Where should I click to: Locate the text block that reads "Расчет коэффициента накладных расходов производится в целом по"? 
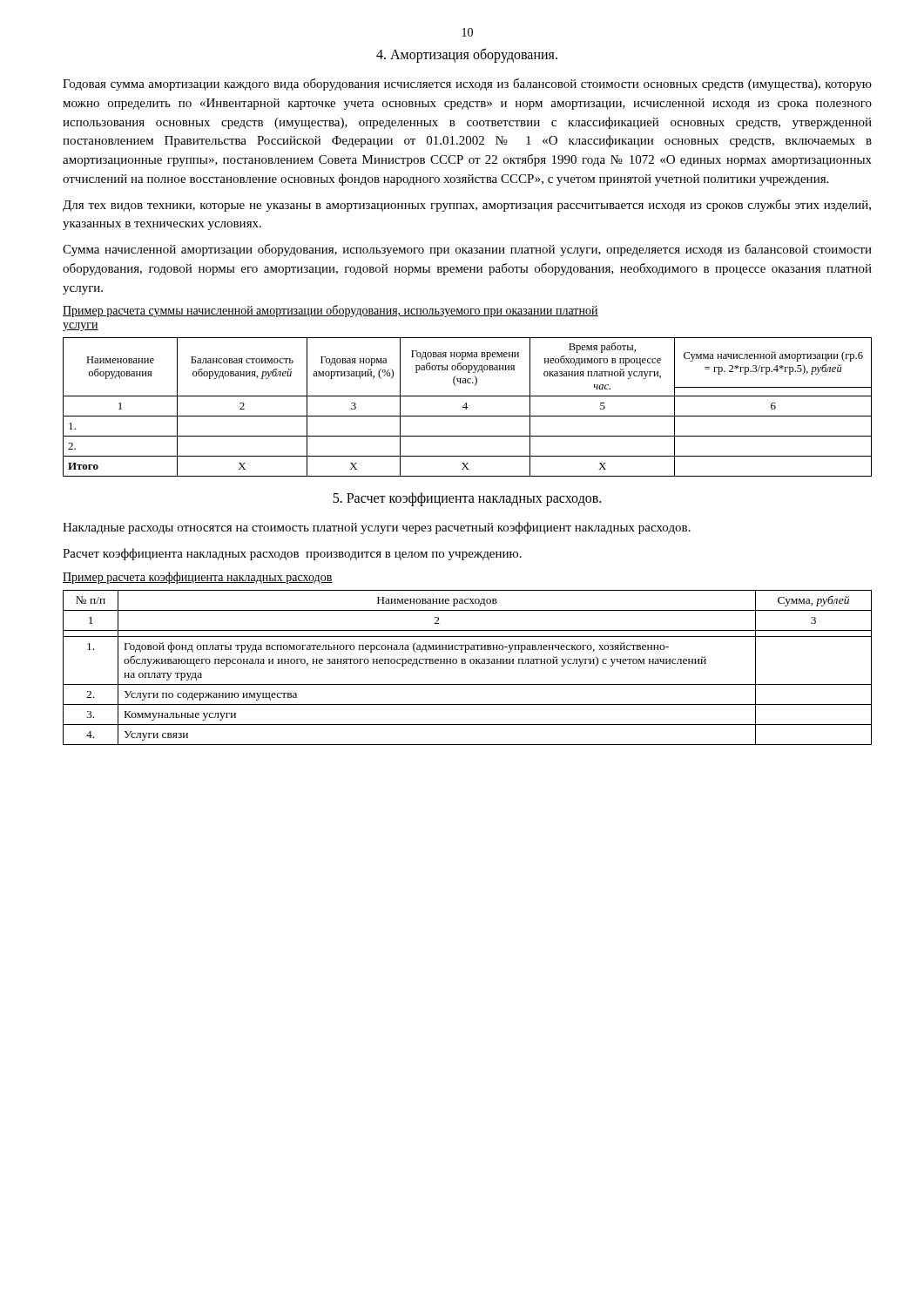pos(292,553)
